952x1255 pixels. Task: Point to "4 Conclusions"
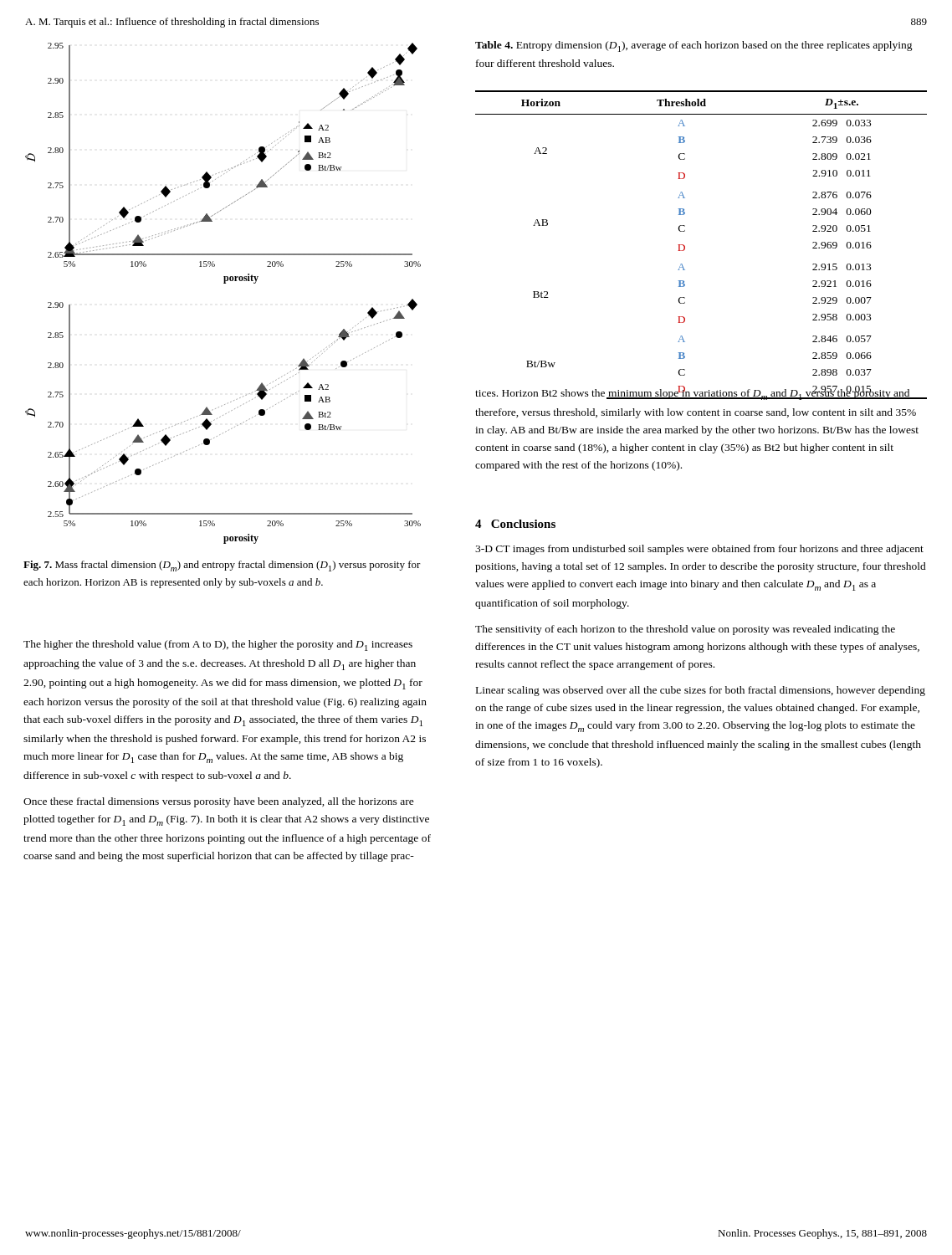click(515, 524)
